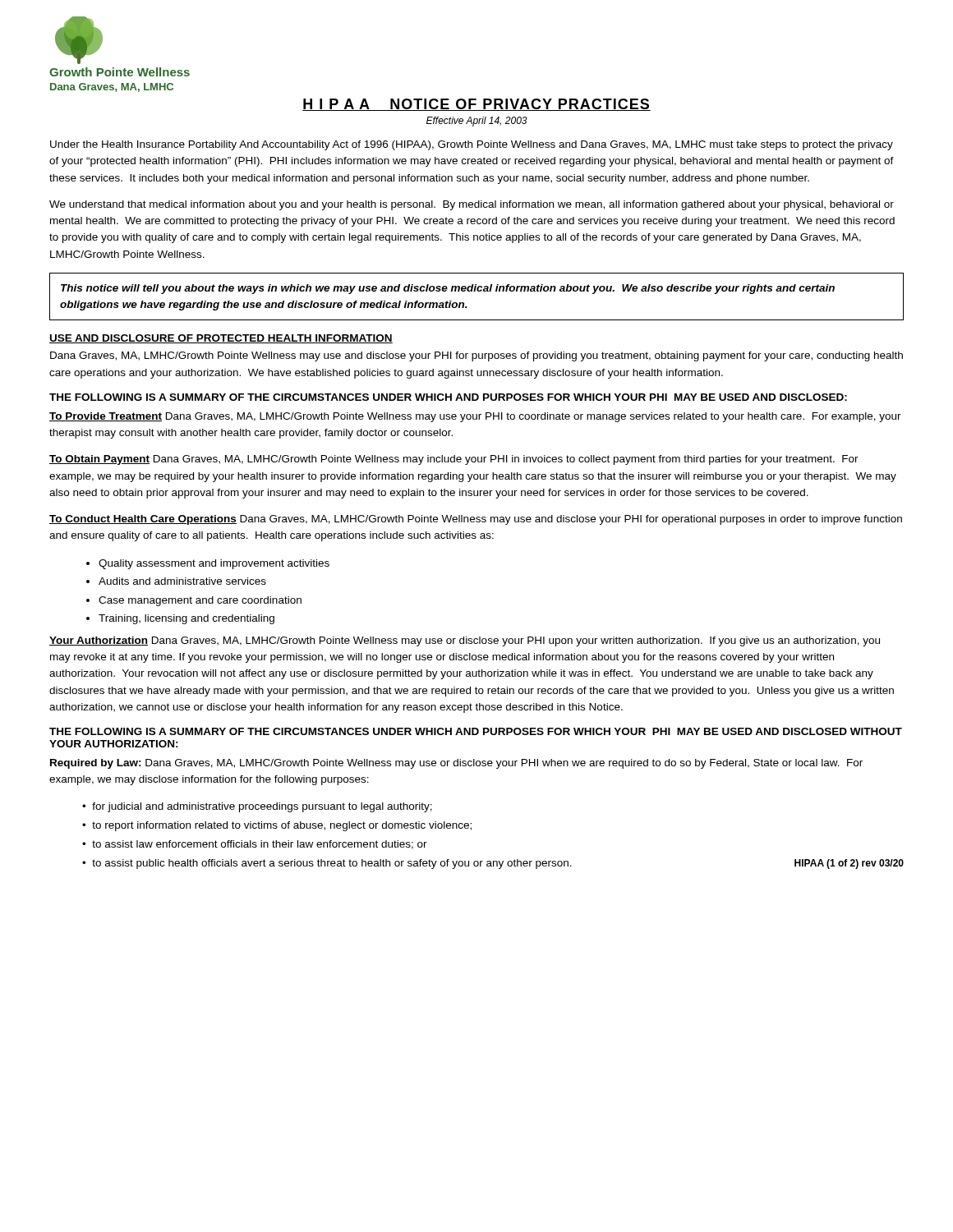The width and height of the screenshot is (953, 1232).
Task: Point to the text block starting "We understand that medical information about you and"
Action: (x=472, y=229)
